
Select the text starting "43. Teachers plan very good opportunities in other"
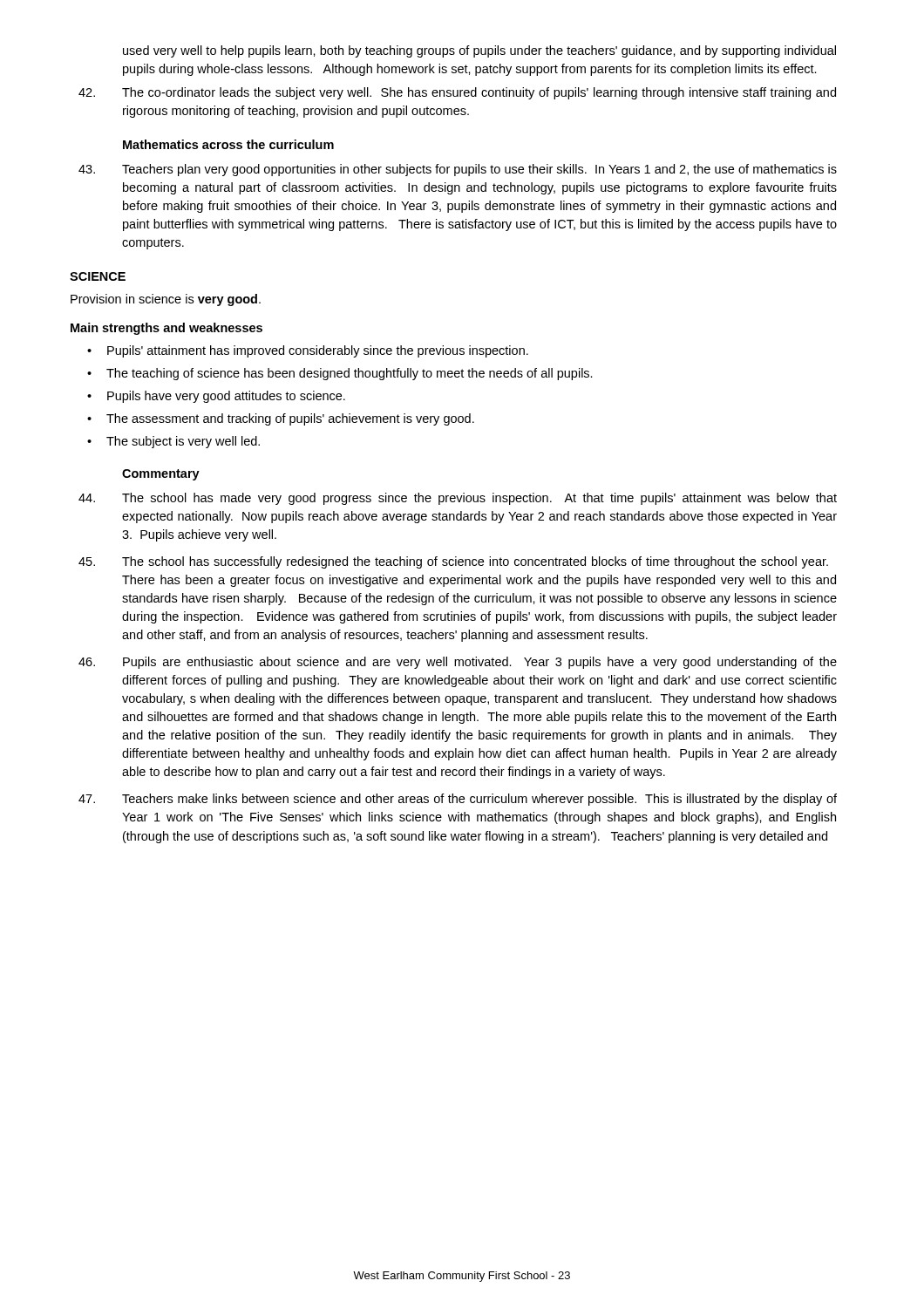point(453,206)
